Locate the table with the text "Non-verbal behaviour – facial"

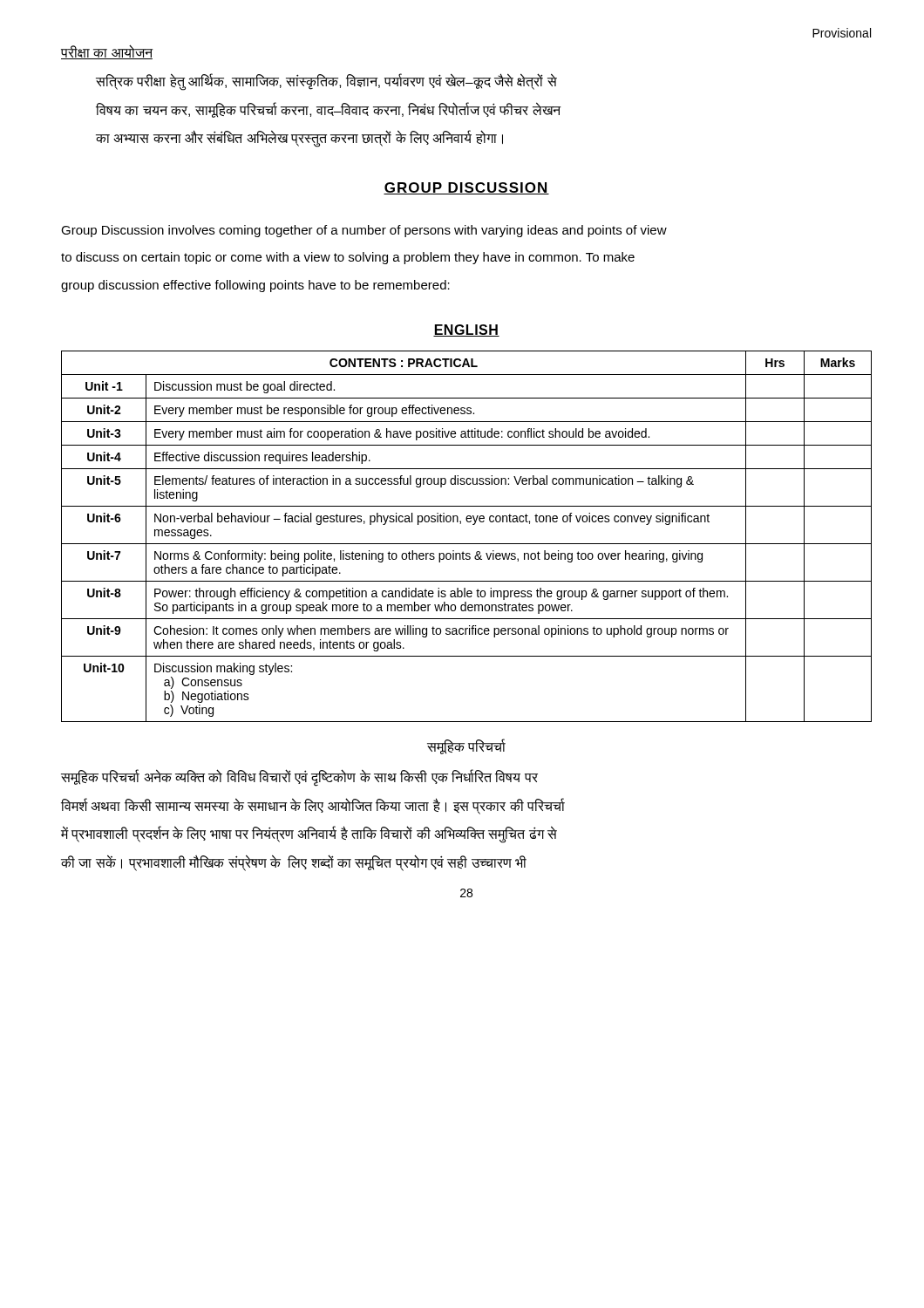click(466, 536)
